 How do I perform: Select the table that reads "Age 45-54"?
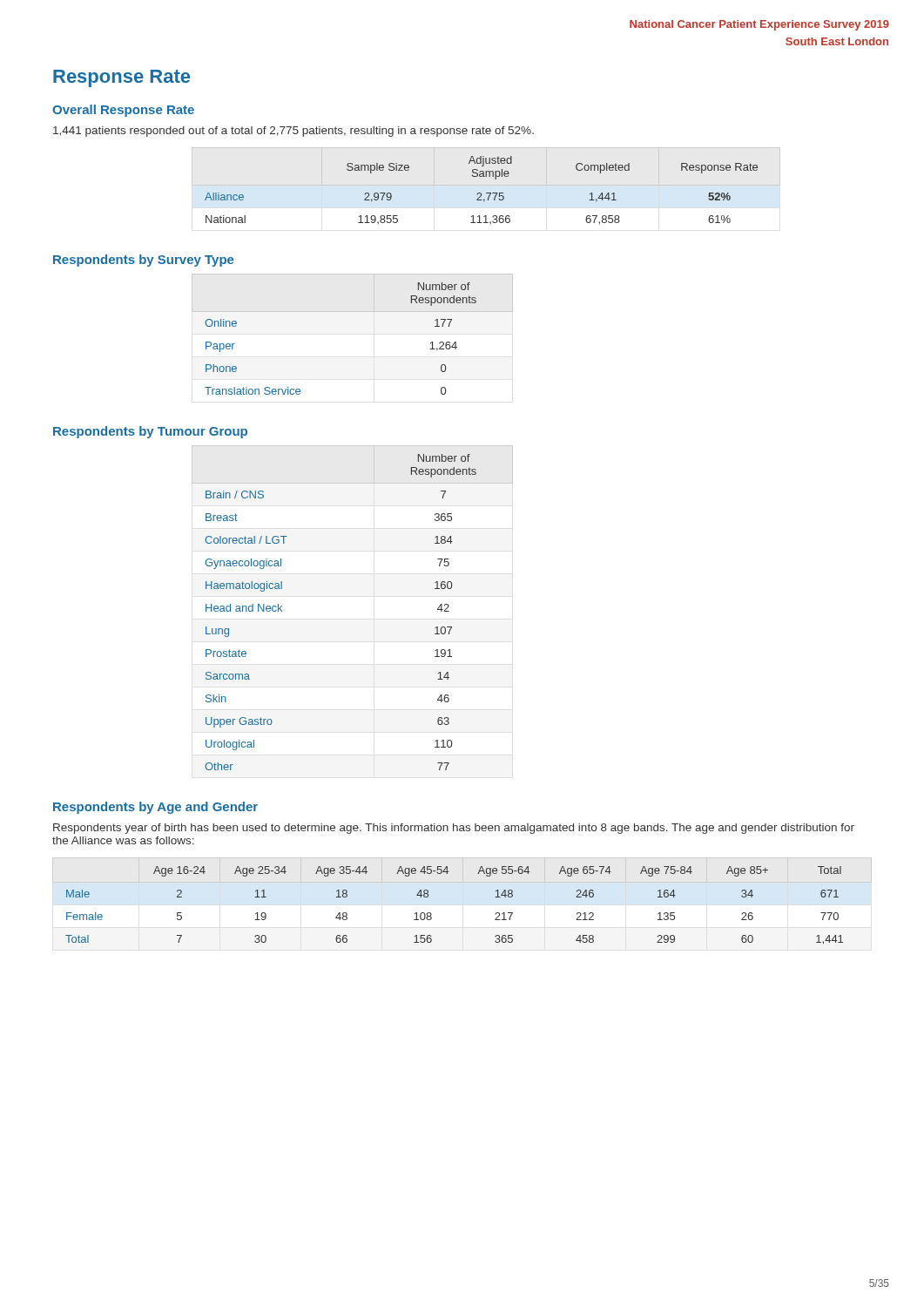462,904
